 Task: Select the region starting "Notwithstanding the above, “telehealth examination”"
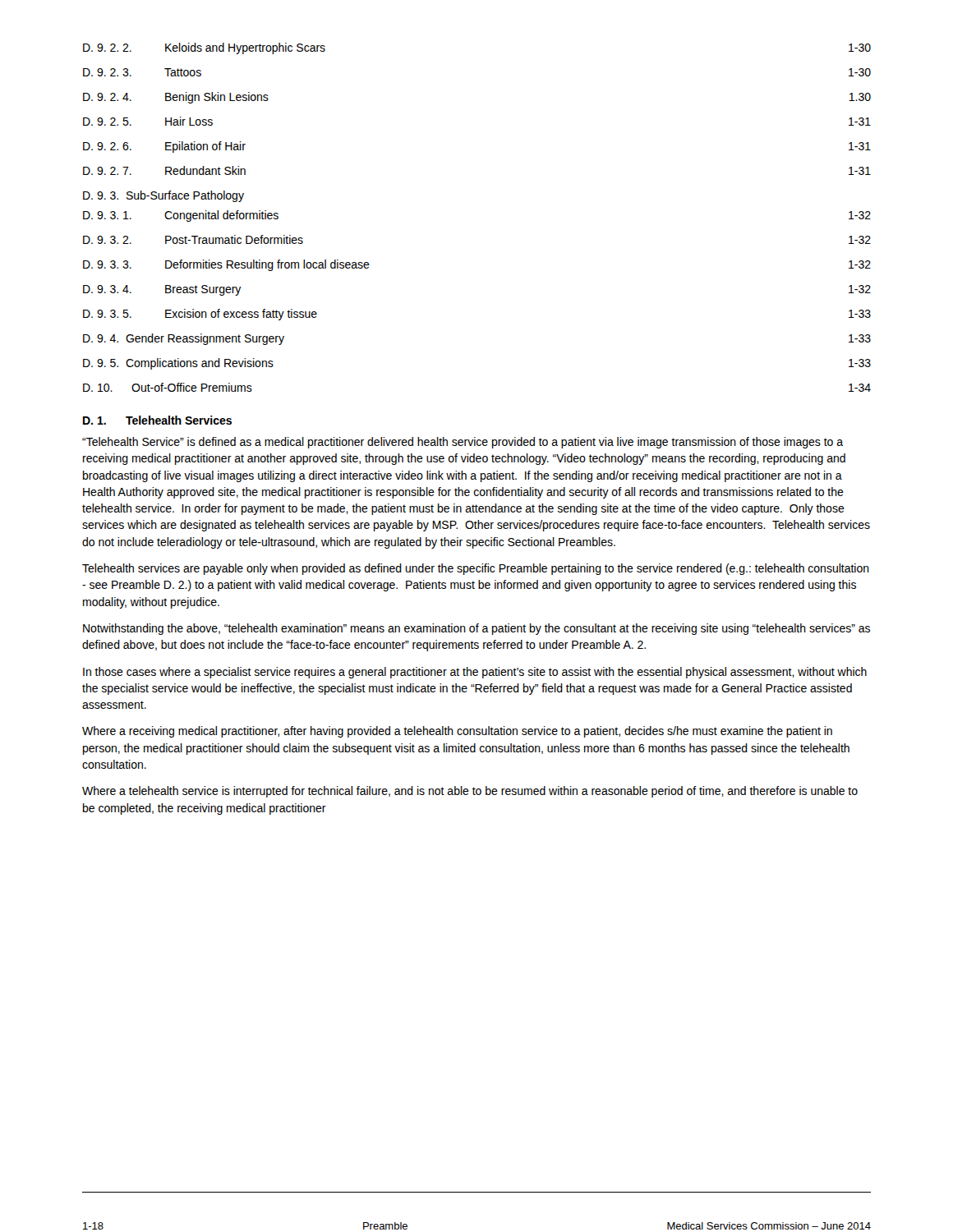(x=476, y=637)
